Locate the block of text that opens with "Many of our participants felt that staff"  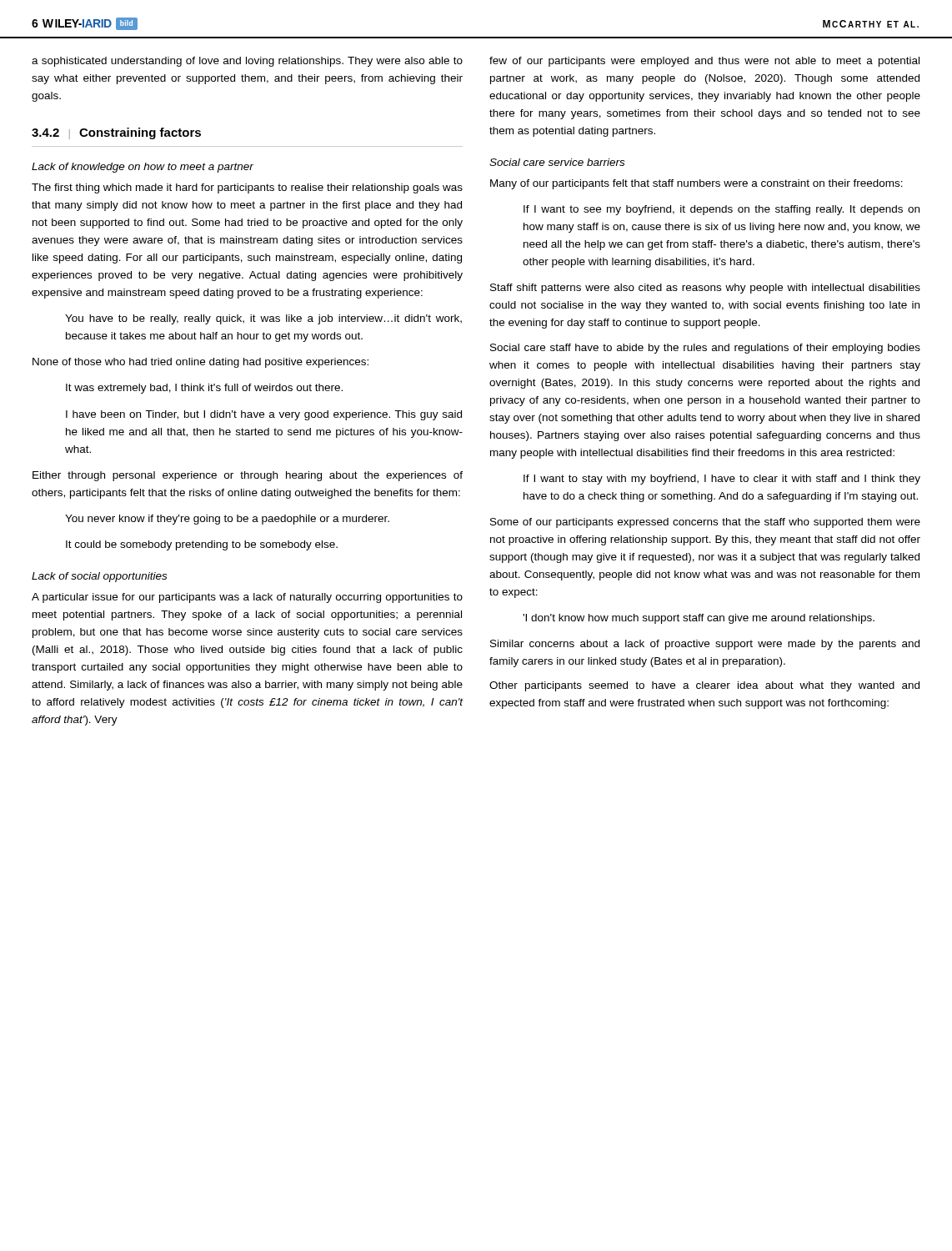coord(696,183)
